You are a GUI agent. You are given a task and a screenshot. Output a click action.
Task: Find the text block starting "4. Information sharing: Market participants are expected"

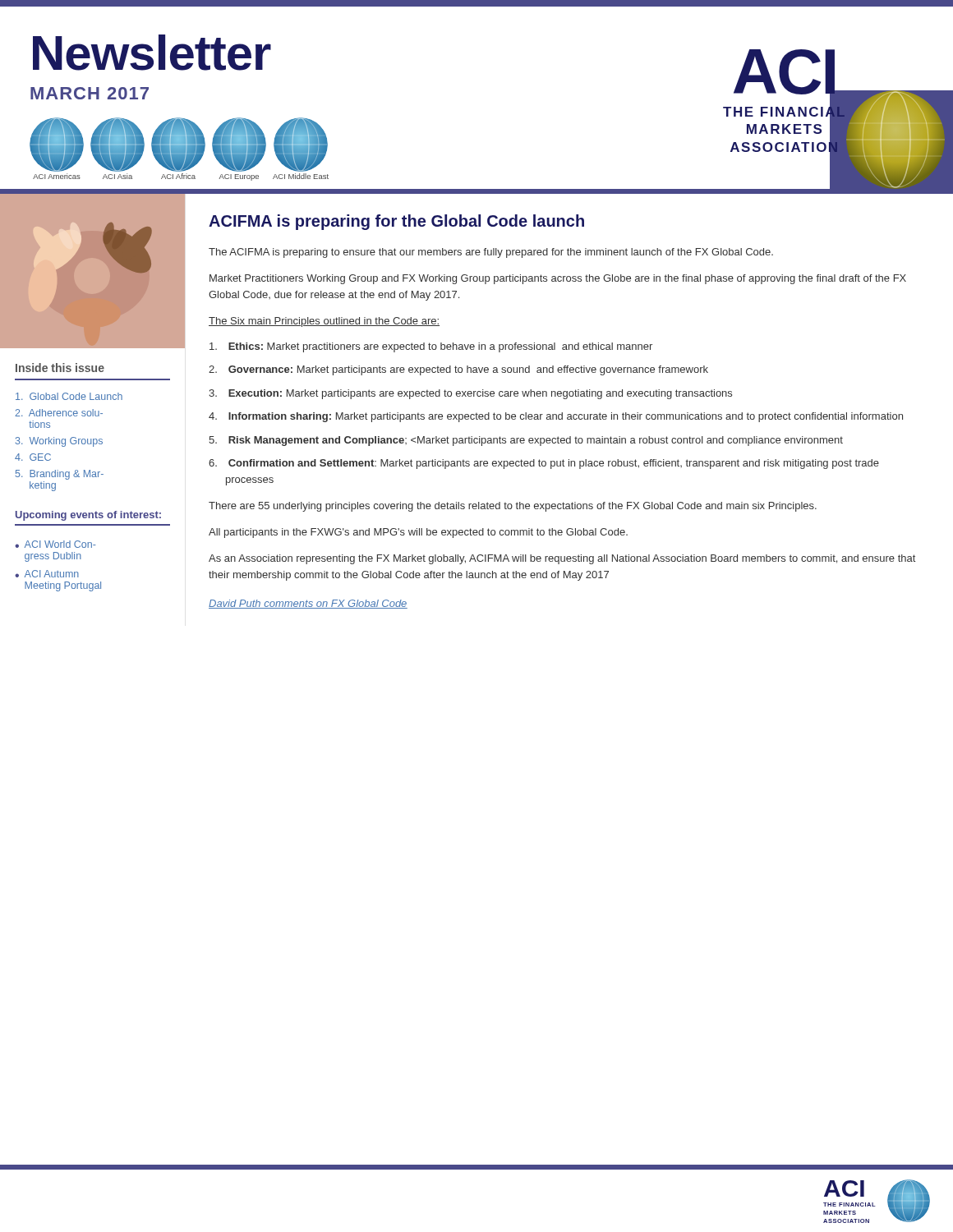pos(556,416)
